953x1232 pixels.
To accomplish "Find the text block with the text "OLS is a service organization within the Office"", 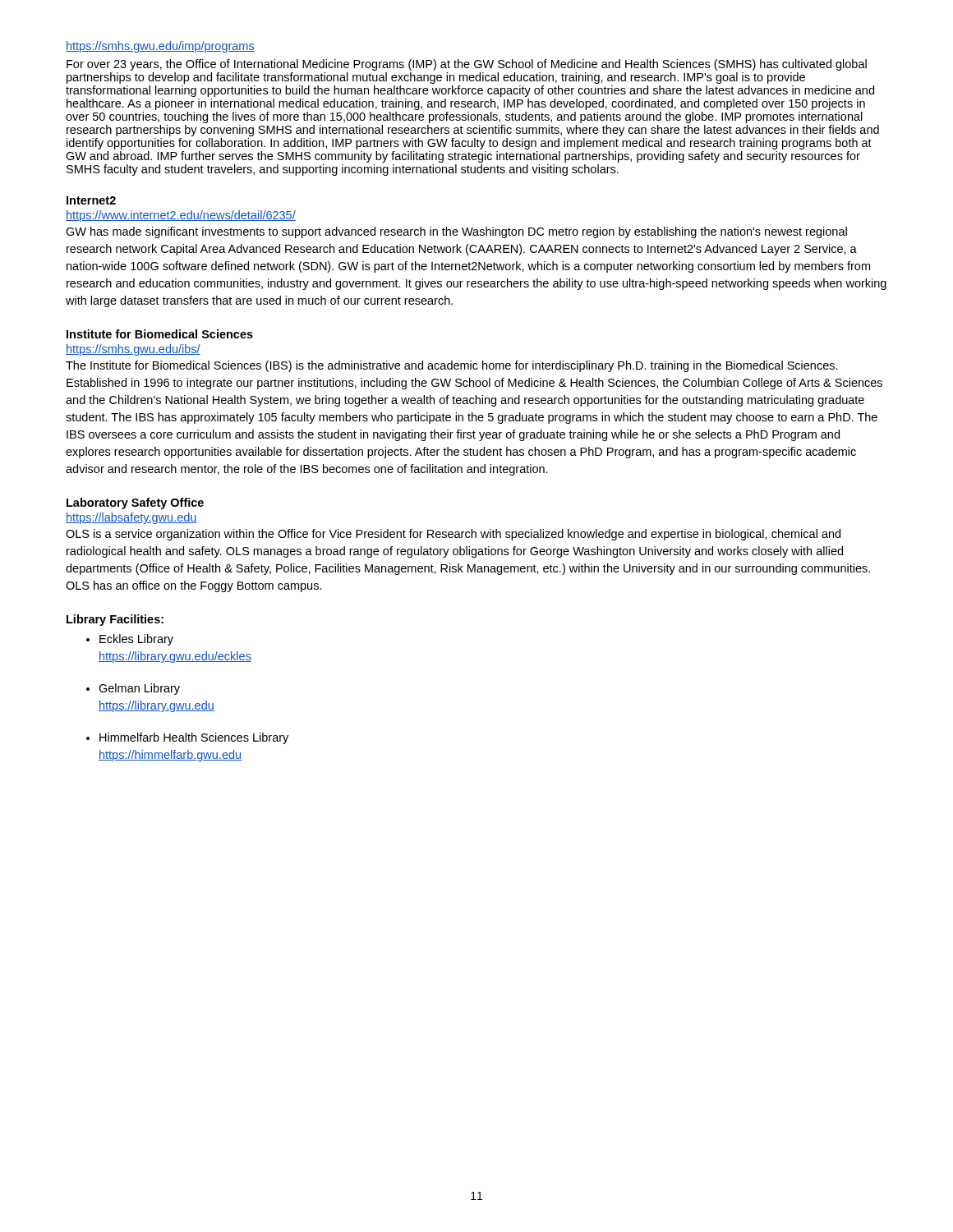I will 468,560.
